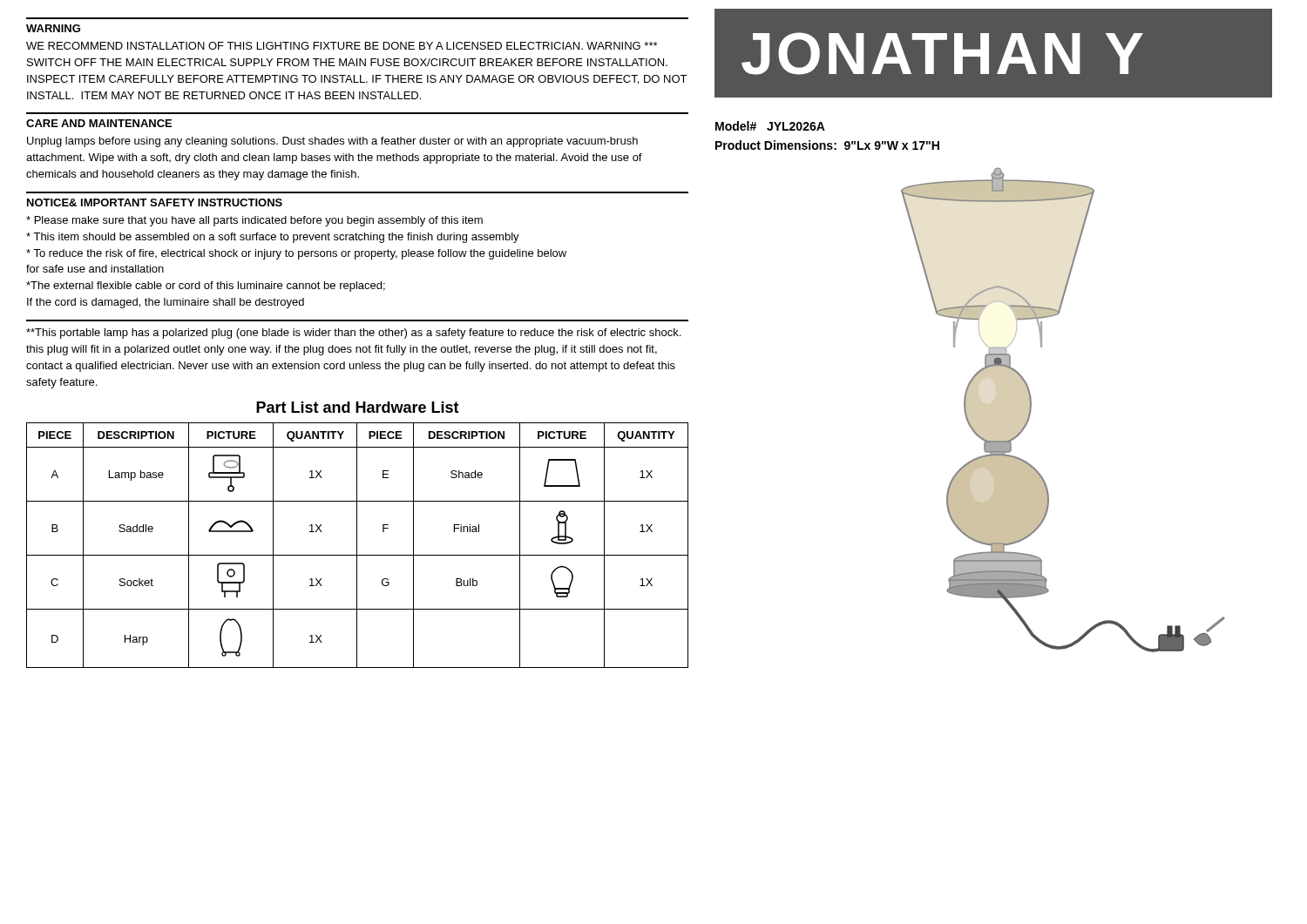Where is the passage that starts "WE RECOMMEND INSTALLATION"?
The image size is (1307, 924).
(356, 70)
